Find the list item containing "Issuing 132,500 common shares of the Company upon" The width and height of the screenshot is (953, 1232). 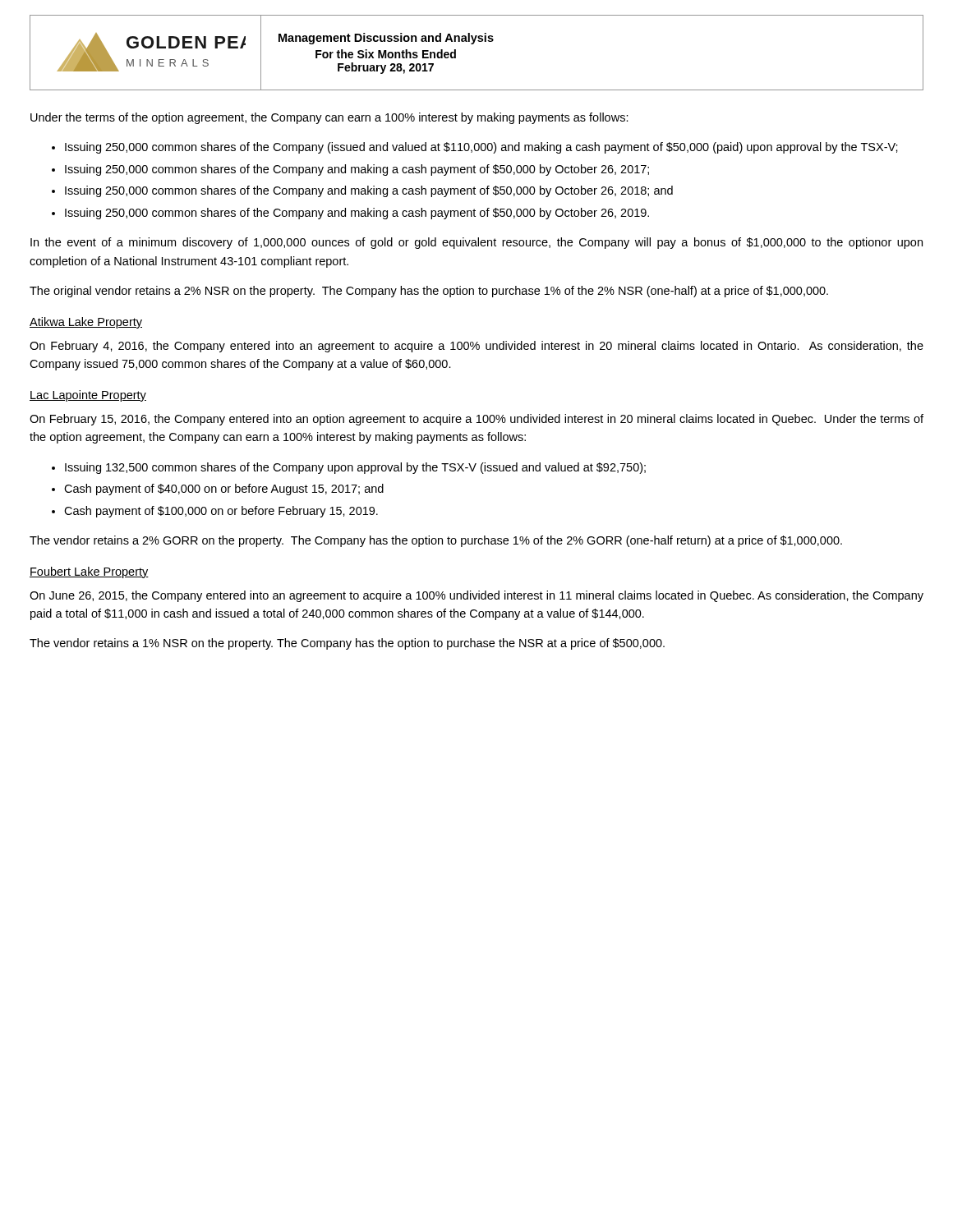pos(355,467)
